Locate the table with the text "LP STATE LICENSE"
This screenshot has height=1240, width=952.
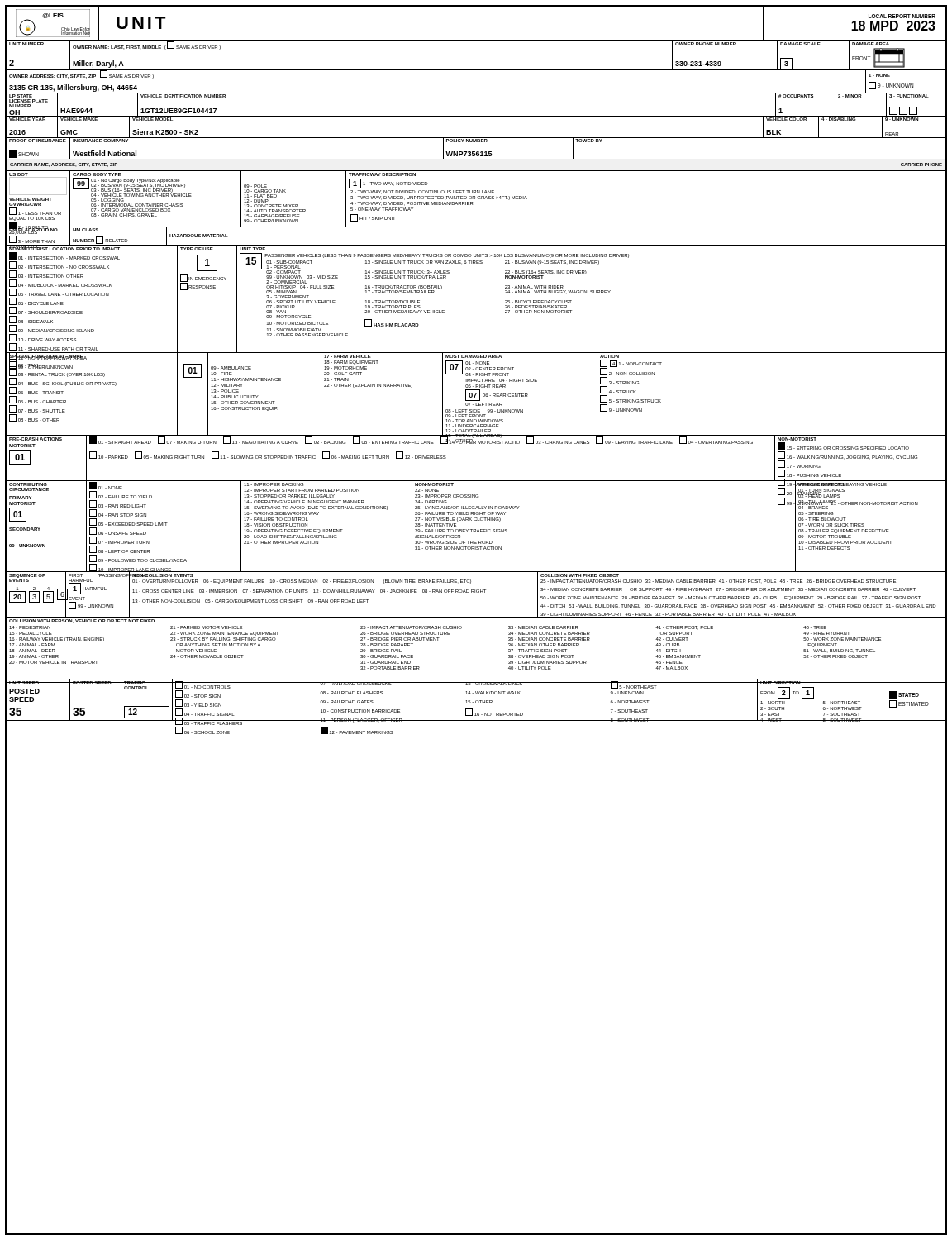(476, 105)
